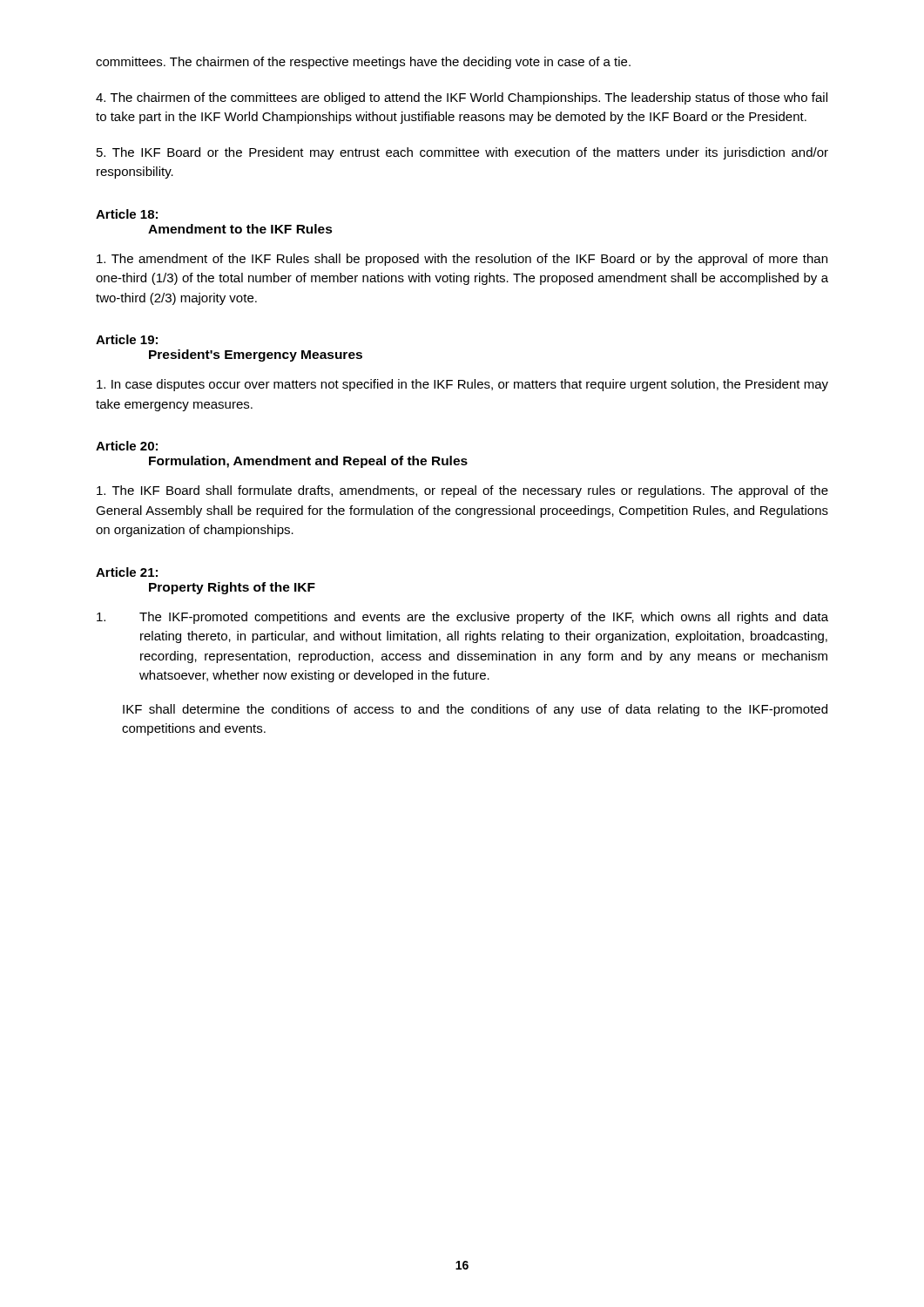Image resolution: width=924 pixels, height=1307 pixels.
Task: Select the element starting "Article 20: Formulation, Amendment and Repeal of"
Action: (x=462, y=454)
